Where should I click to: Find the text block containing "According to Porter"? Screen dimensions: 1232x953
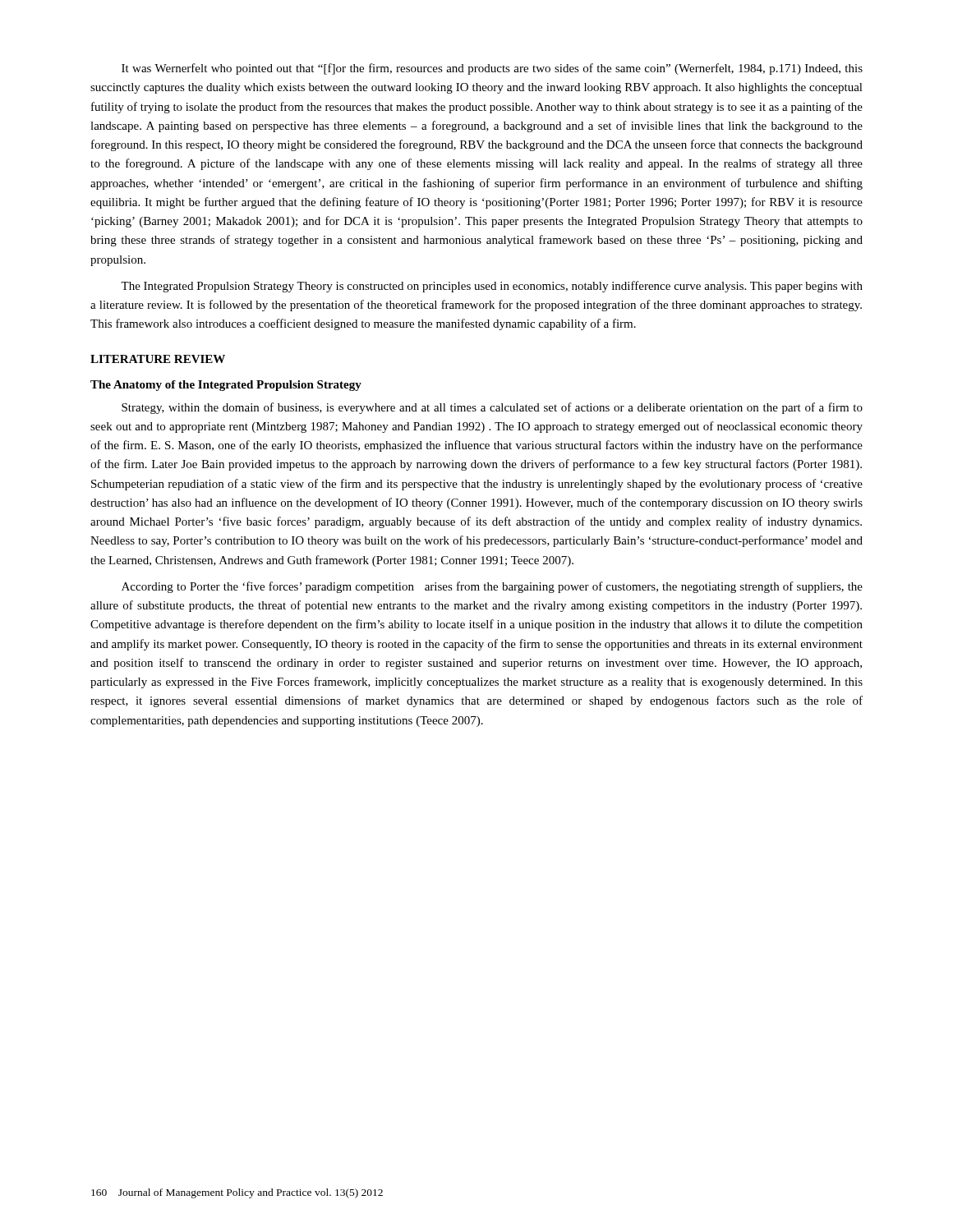pyautogui.click(x=476, y=654)
